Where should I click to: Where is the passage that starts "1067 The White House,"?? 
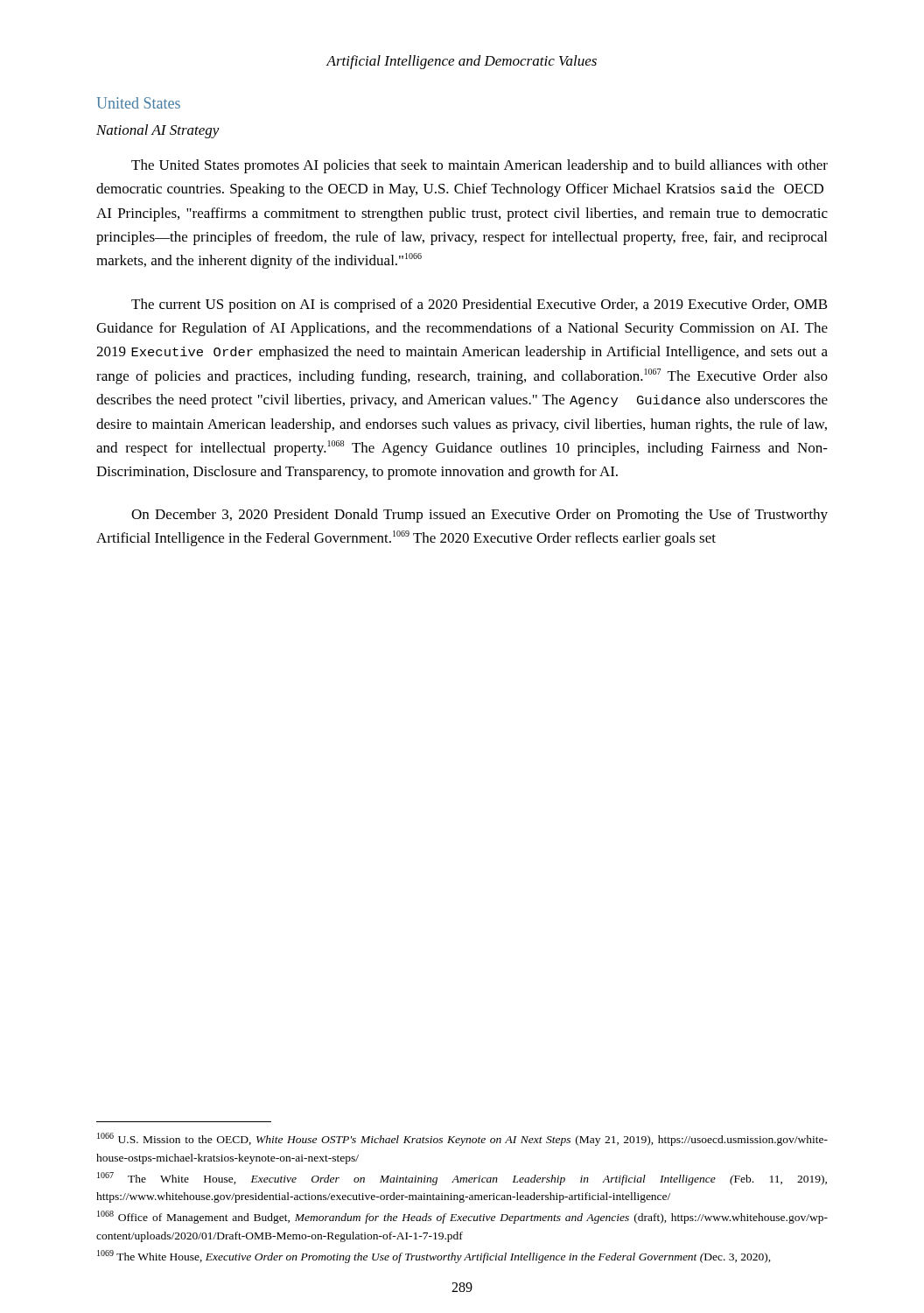point(462,1186)
